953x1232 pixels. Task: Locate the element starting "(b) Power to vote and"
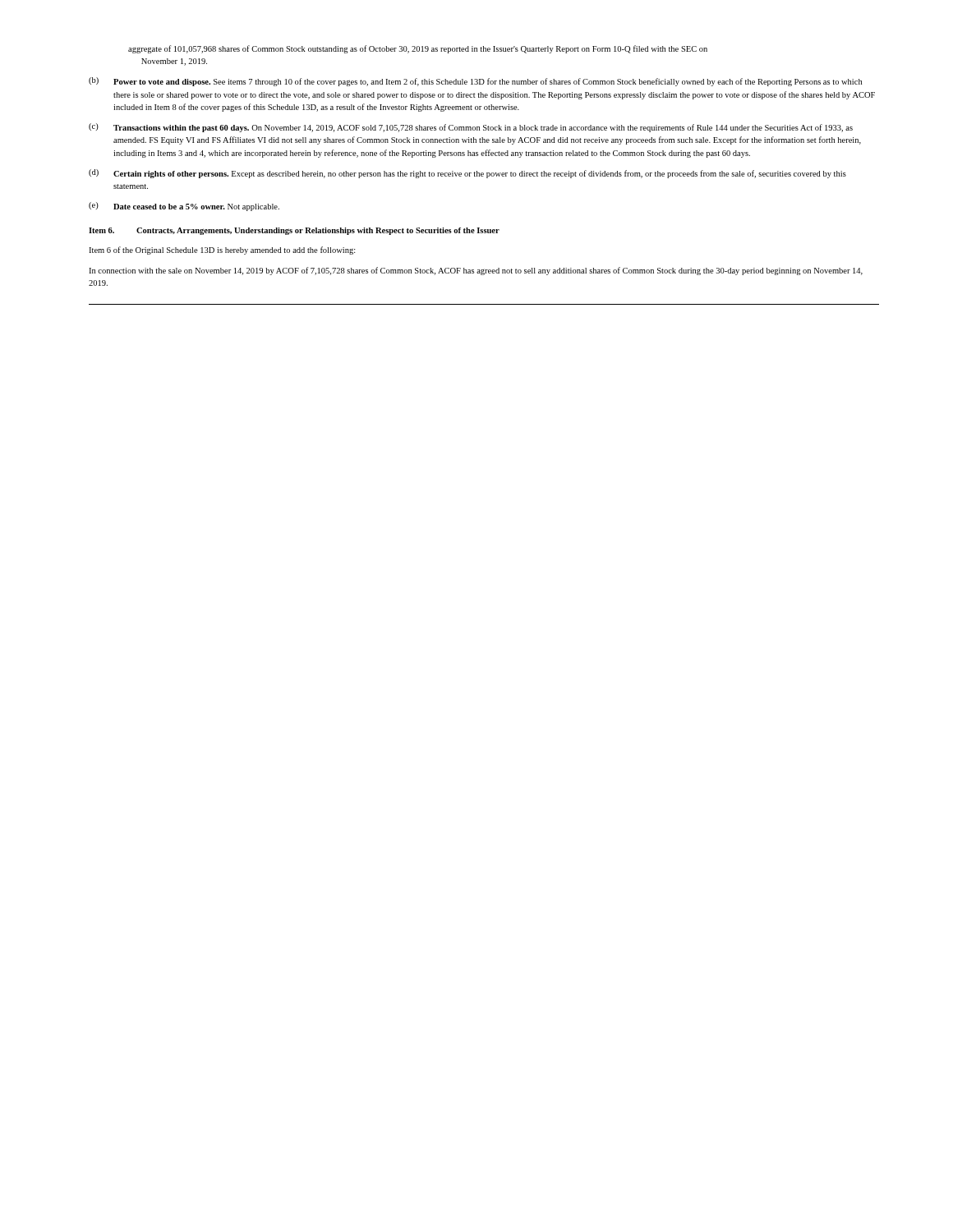pyautogui.click(x=484, y=95)
